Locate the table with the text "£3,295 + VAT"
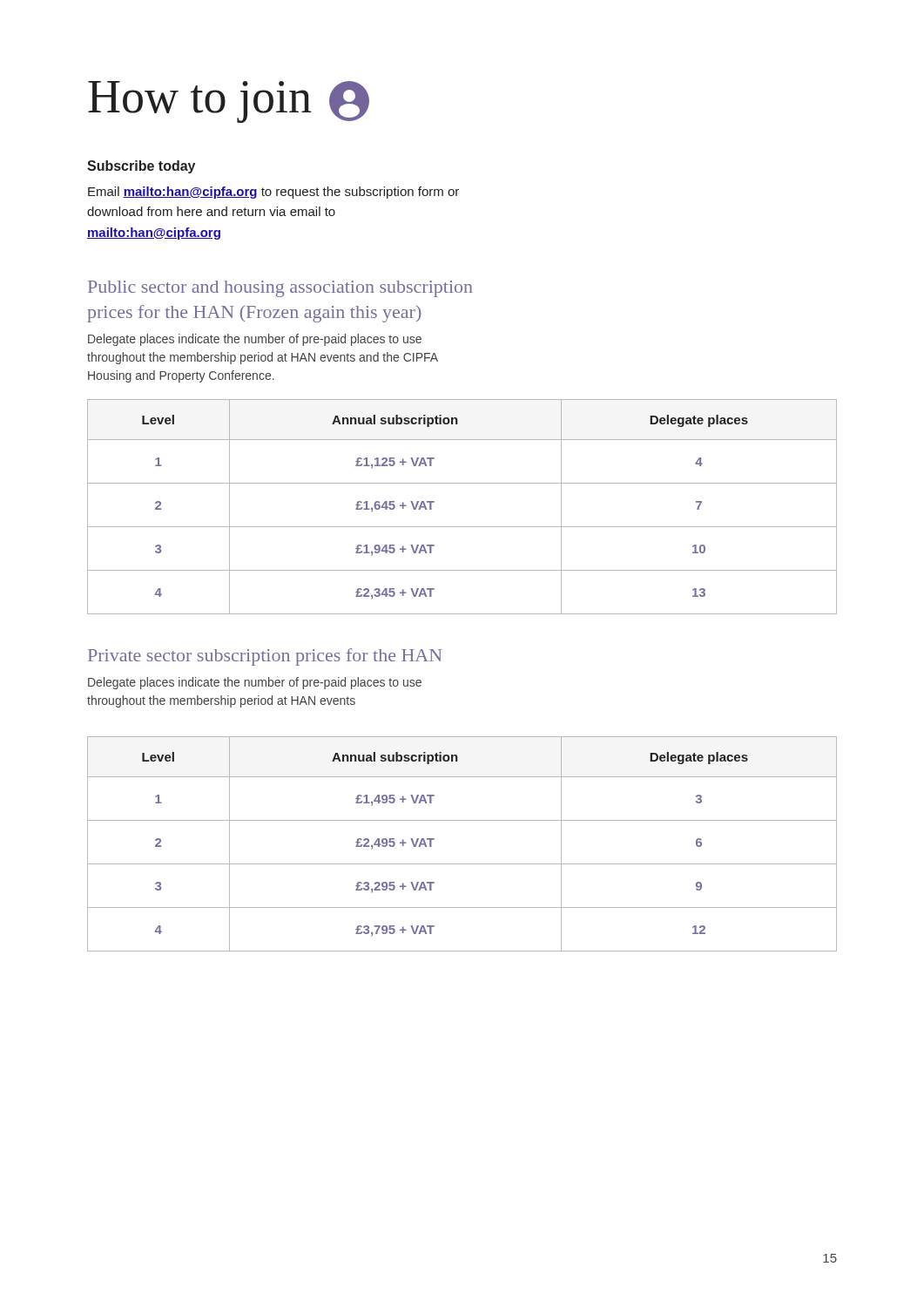 coord(462,844)
